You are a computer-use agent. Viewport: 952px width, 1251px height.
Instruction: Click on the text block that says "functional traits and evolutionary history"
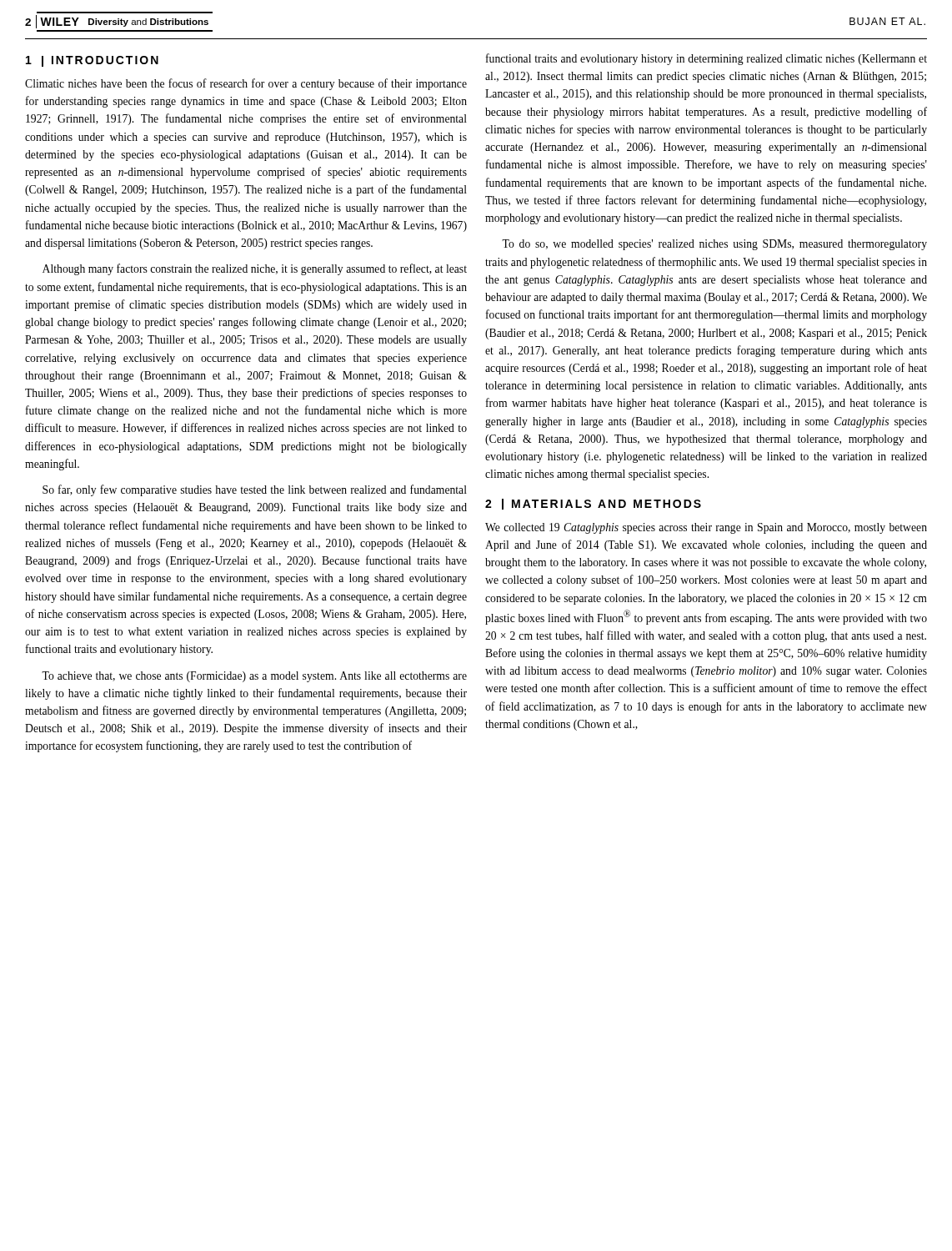pyautogui.click(x=706, y=139)
